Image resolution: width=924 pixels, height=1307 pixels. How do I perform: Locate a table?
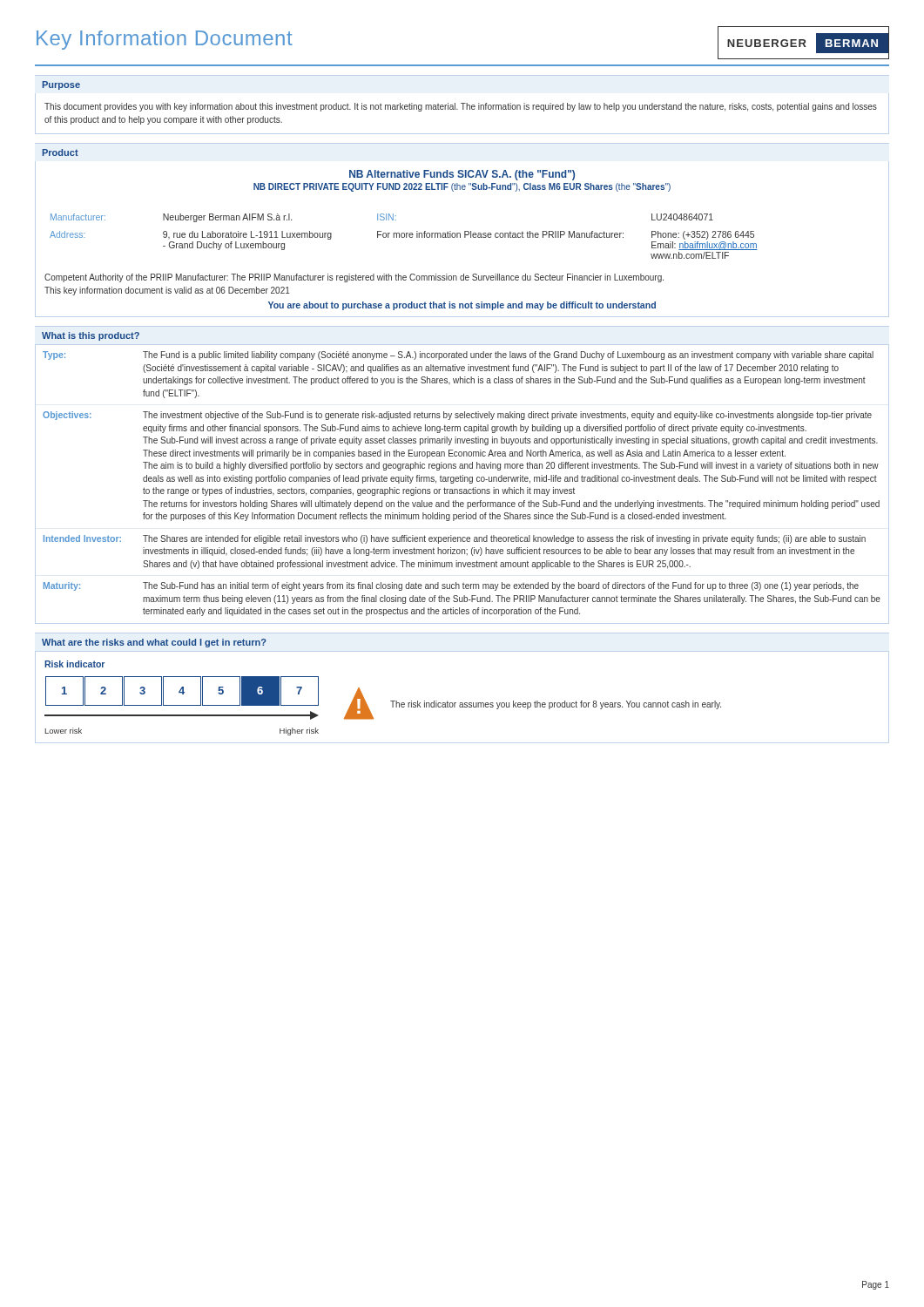click(x=462, y=232)
